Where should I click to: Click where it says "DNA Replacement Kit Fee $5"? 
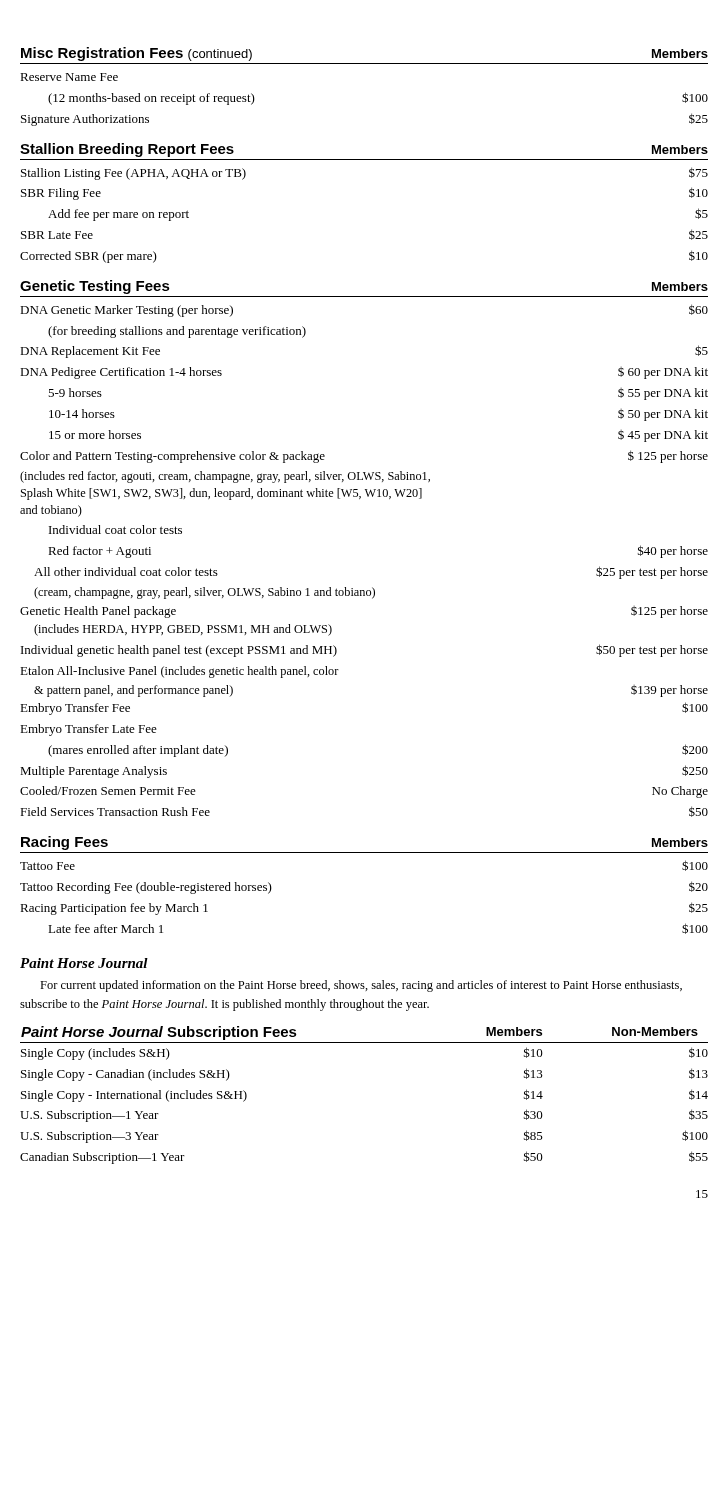click(x=90, y=352)
